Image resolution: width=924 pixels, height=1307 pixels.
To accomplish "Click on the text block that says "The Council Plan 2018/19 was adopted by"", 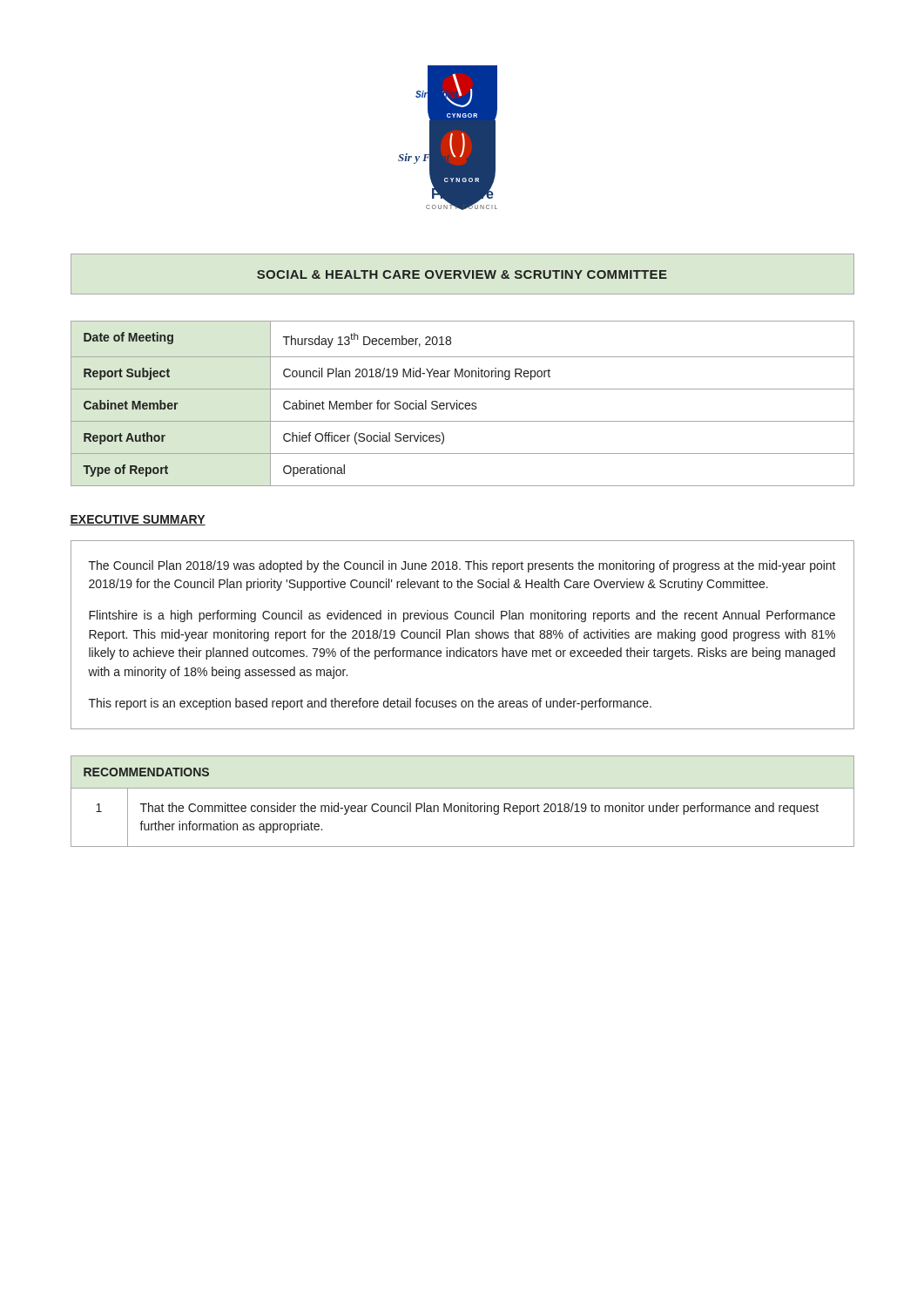I will (x=462, y=635).
